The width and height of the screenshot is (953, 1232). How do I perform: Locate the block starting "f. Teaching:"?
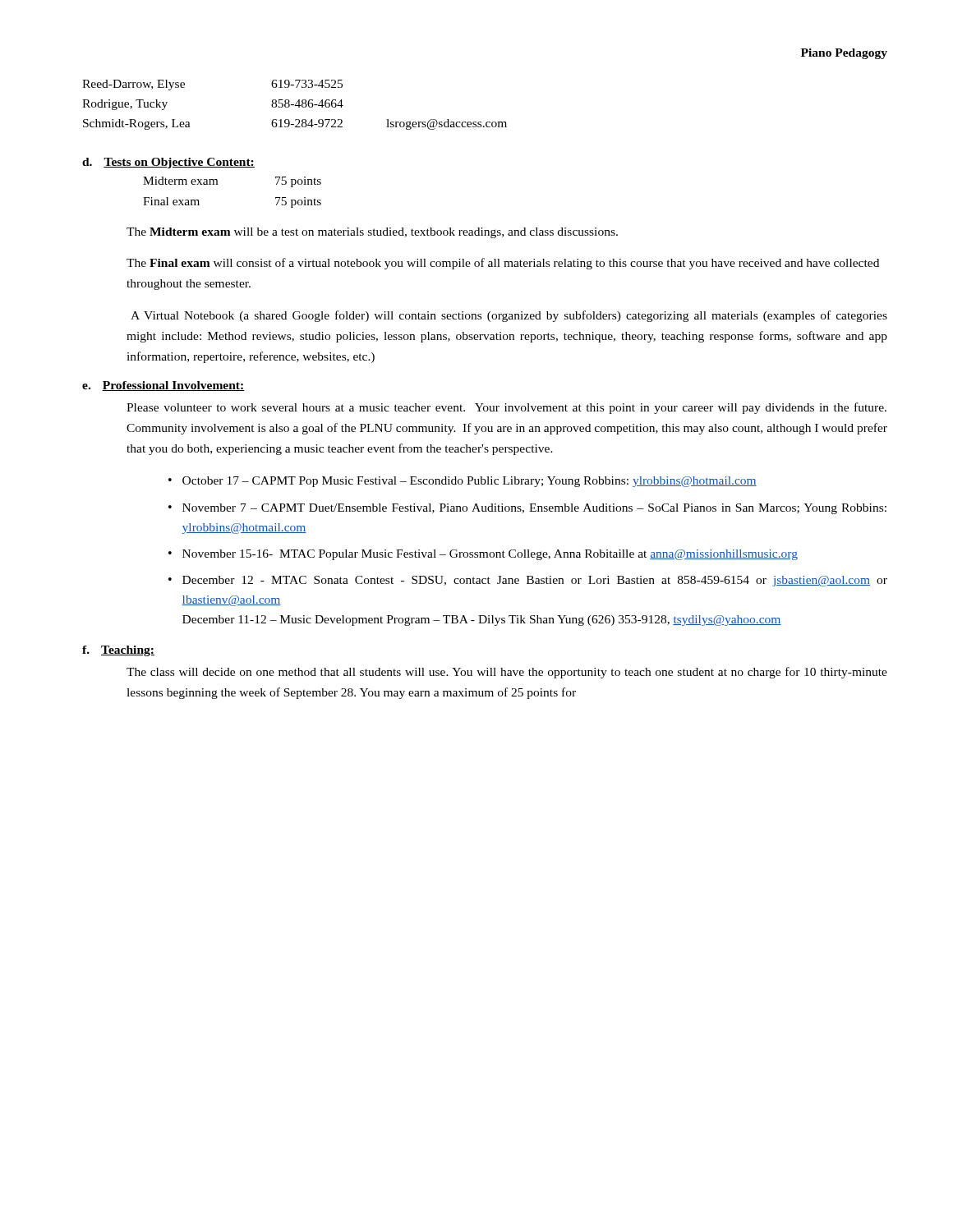[118, 650]
